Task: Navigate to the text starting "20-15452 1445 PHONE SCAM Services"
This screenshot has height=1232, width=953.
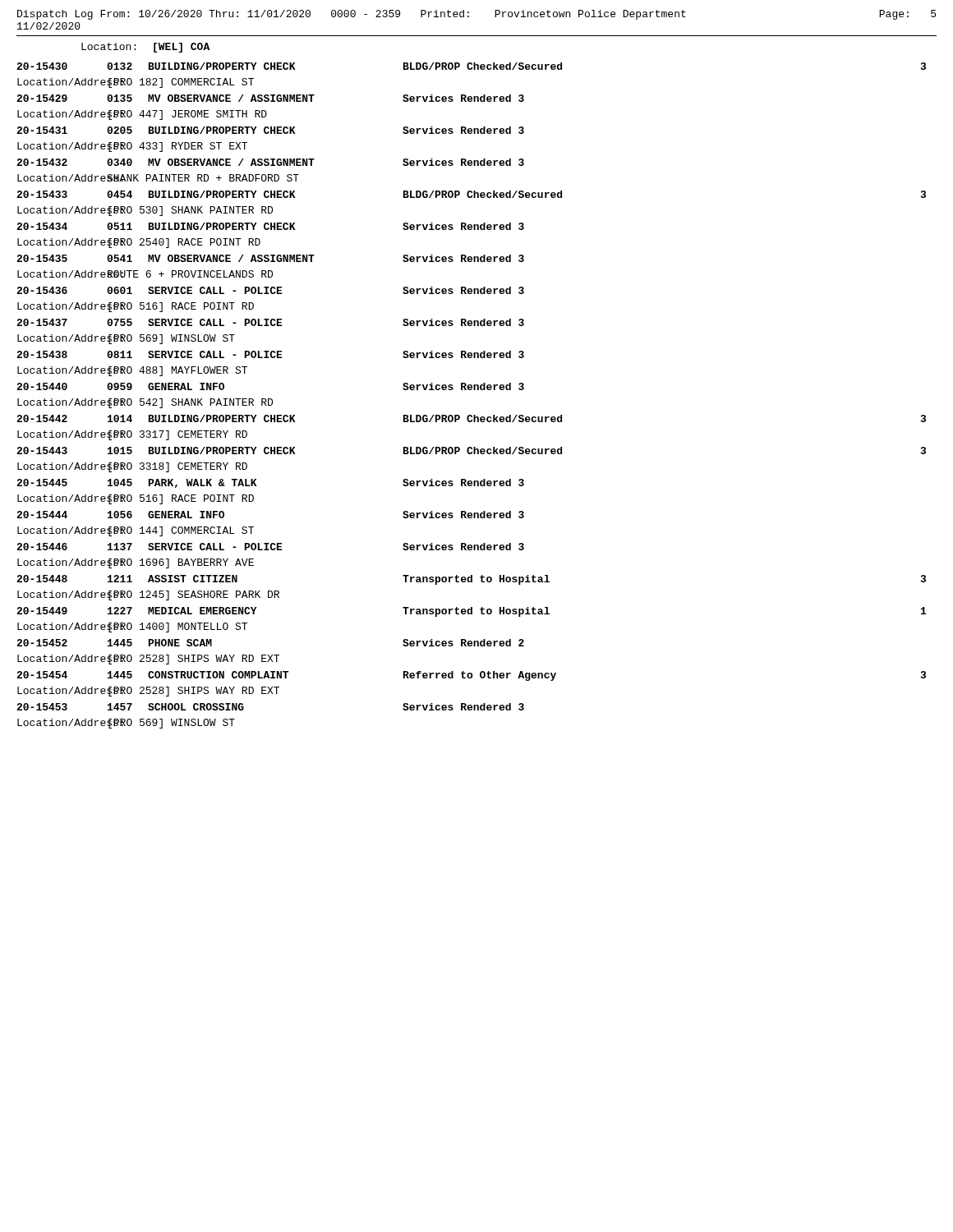Action: pyautogui.click(x=476, y=651)
